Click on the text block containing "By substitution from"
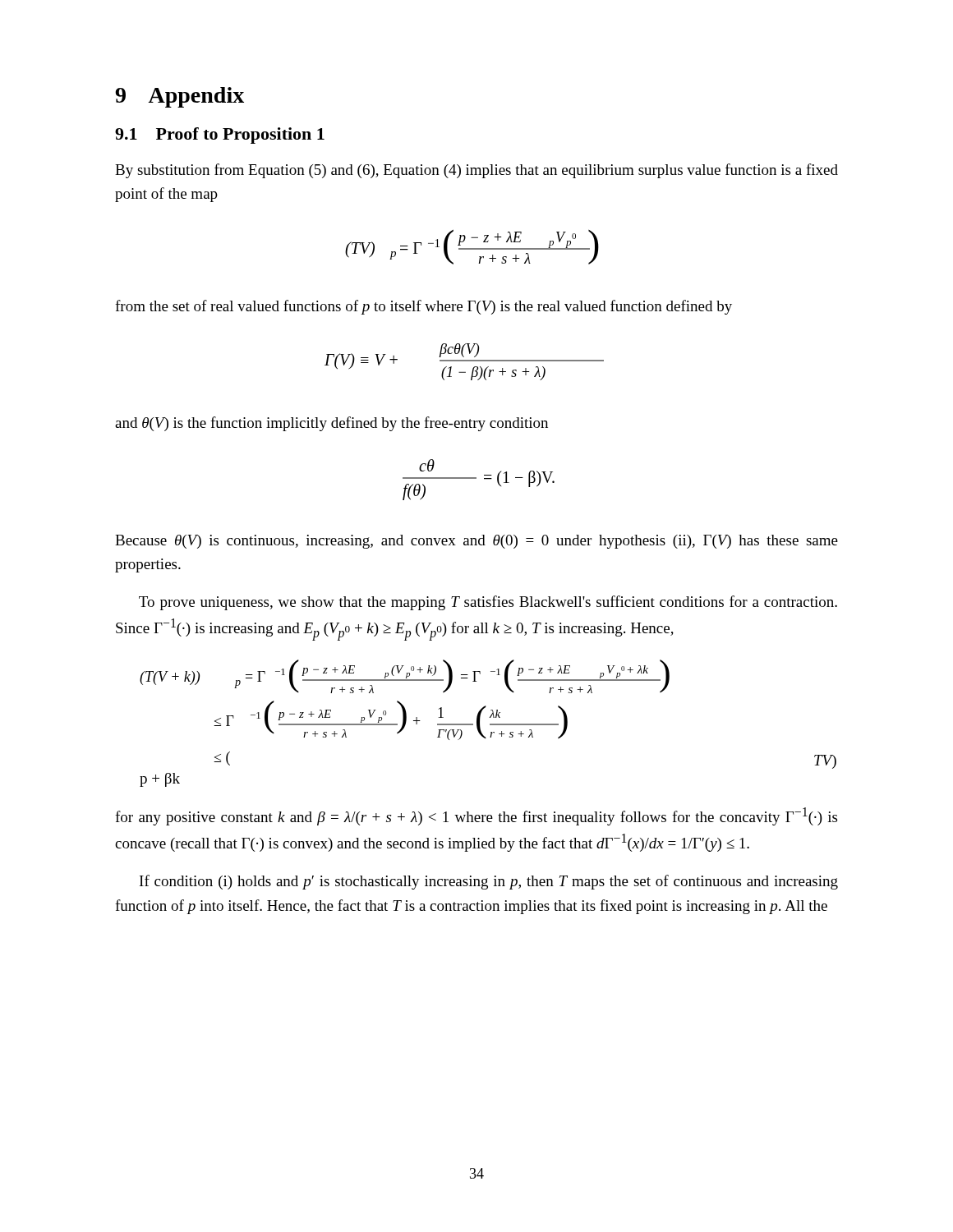The image size is (953, 1232). 476,182
